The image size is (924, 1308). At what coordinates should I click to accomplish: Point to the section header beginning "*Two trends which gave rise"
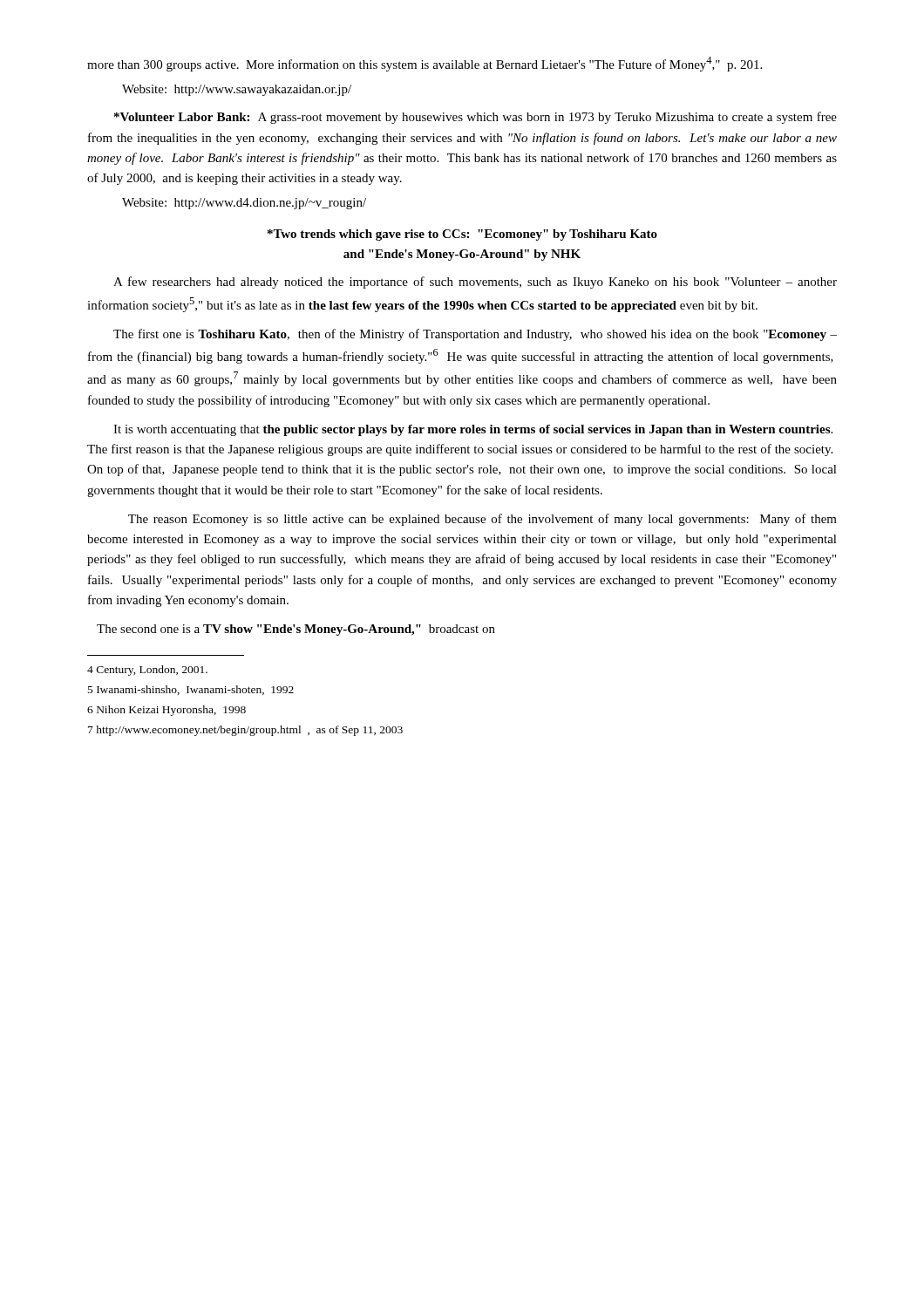(462, 244)
